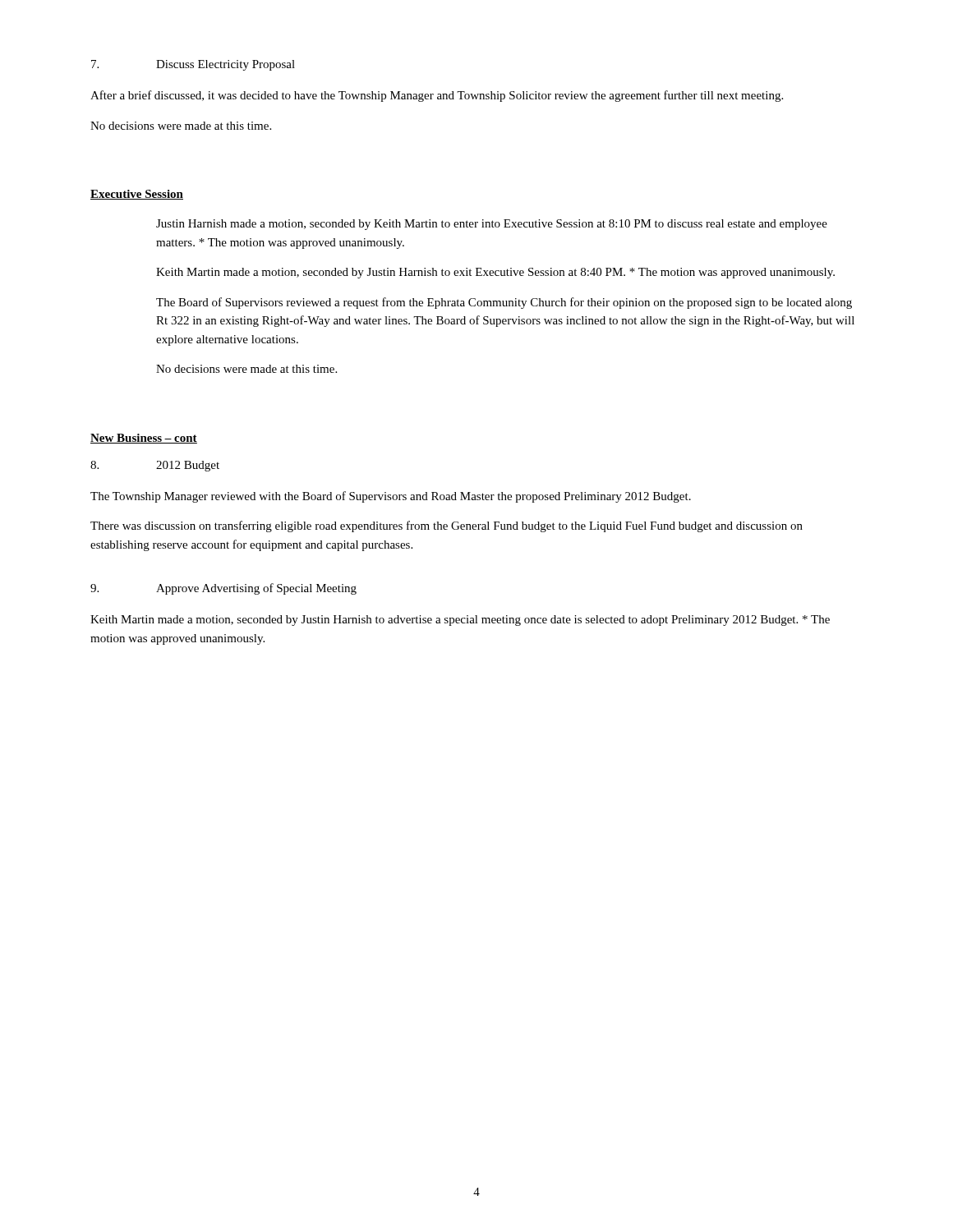Click on the section header containing "Executive Session"

tap(137, 194)
